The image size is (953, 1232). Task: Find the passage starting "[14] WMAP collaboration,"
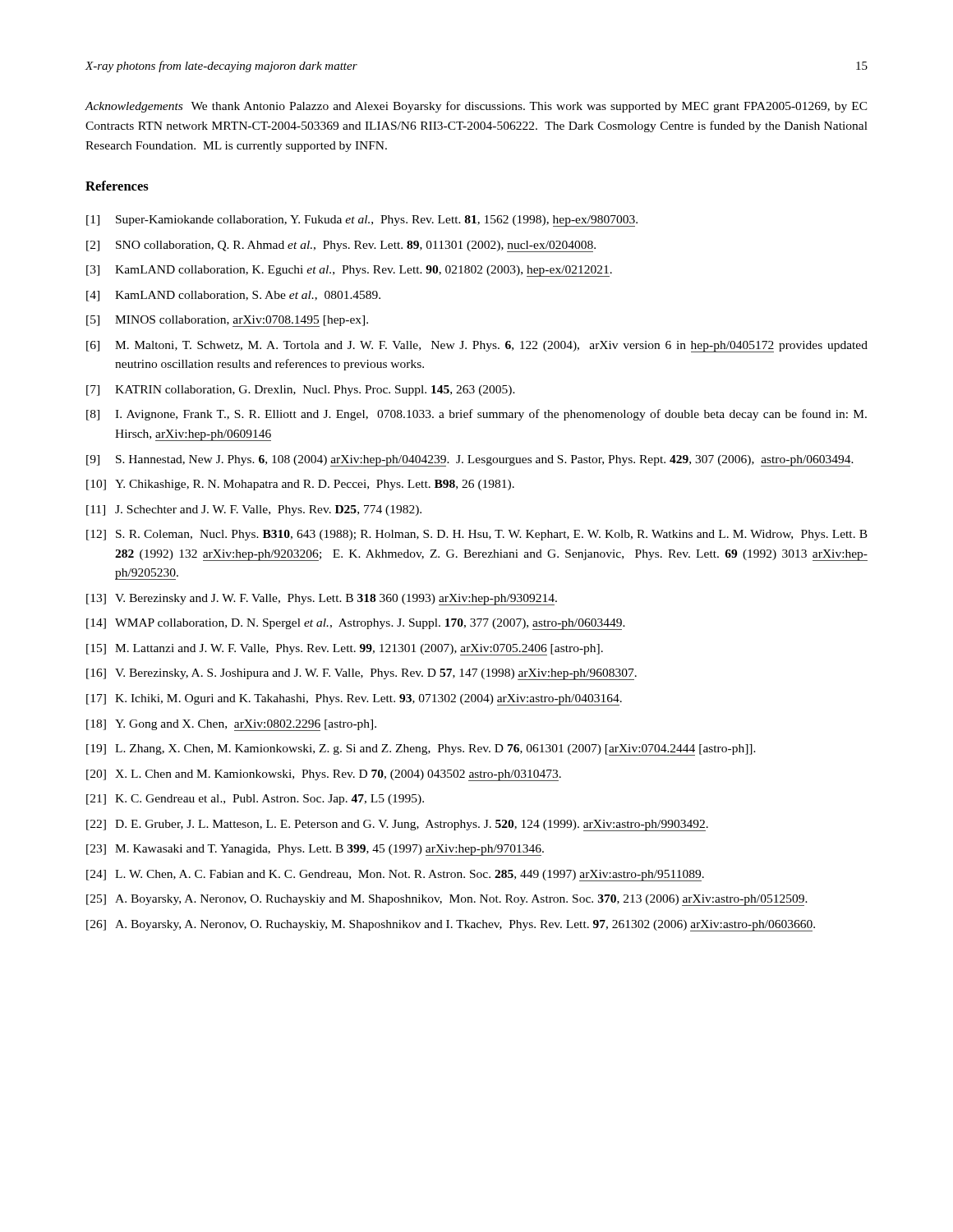(476, 623)
